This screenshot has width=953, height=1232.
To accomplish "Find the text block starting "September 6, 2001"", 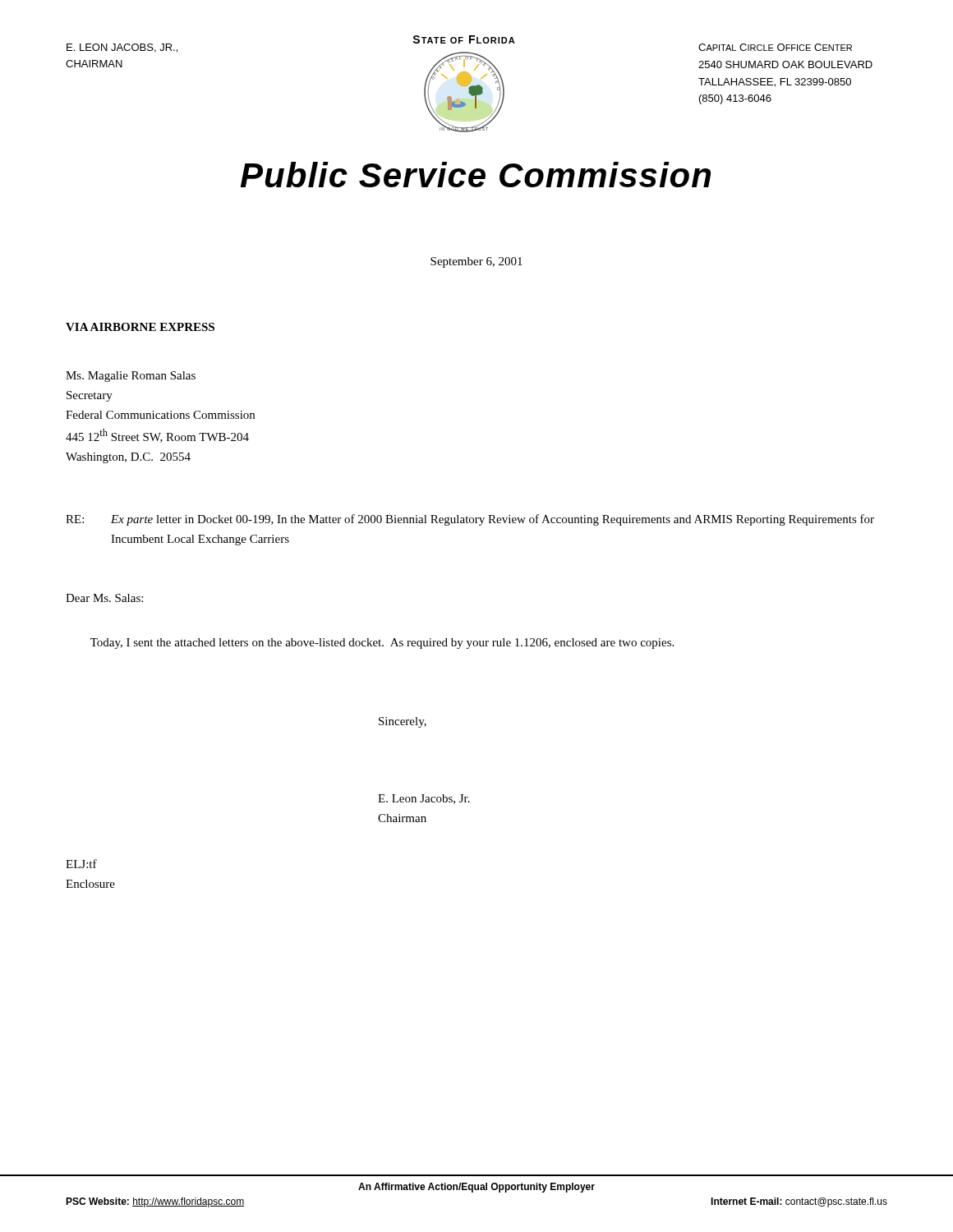I will tap(476, 261).
